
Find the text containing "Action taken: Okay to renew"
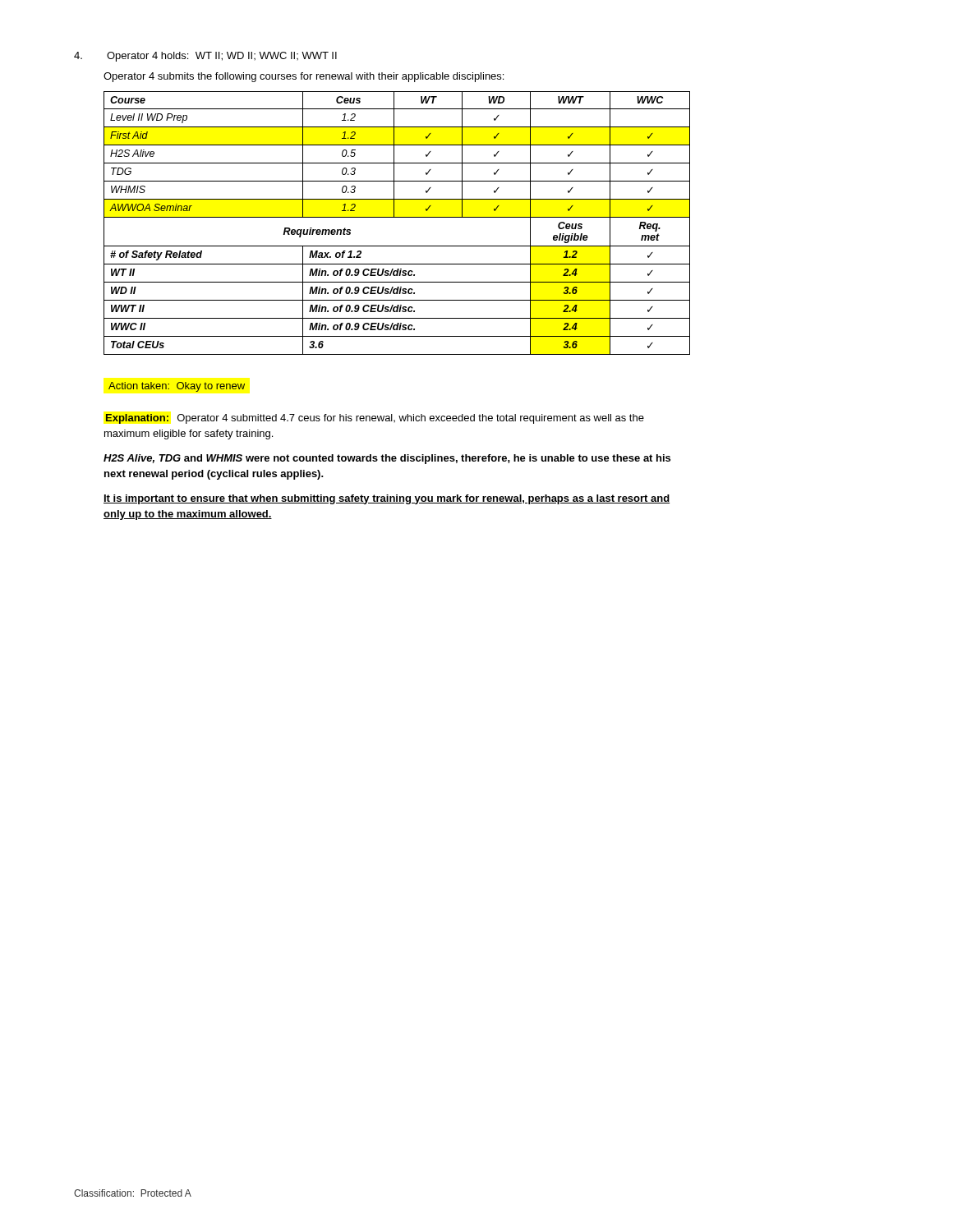(x=177, y=385)
